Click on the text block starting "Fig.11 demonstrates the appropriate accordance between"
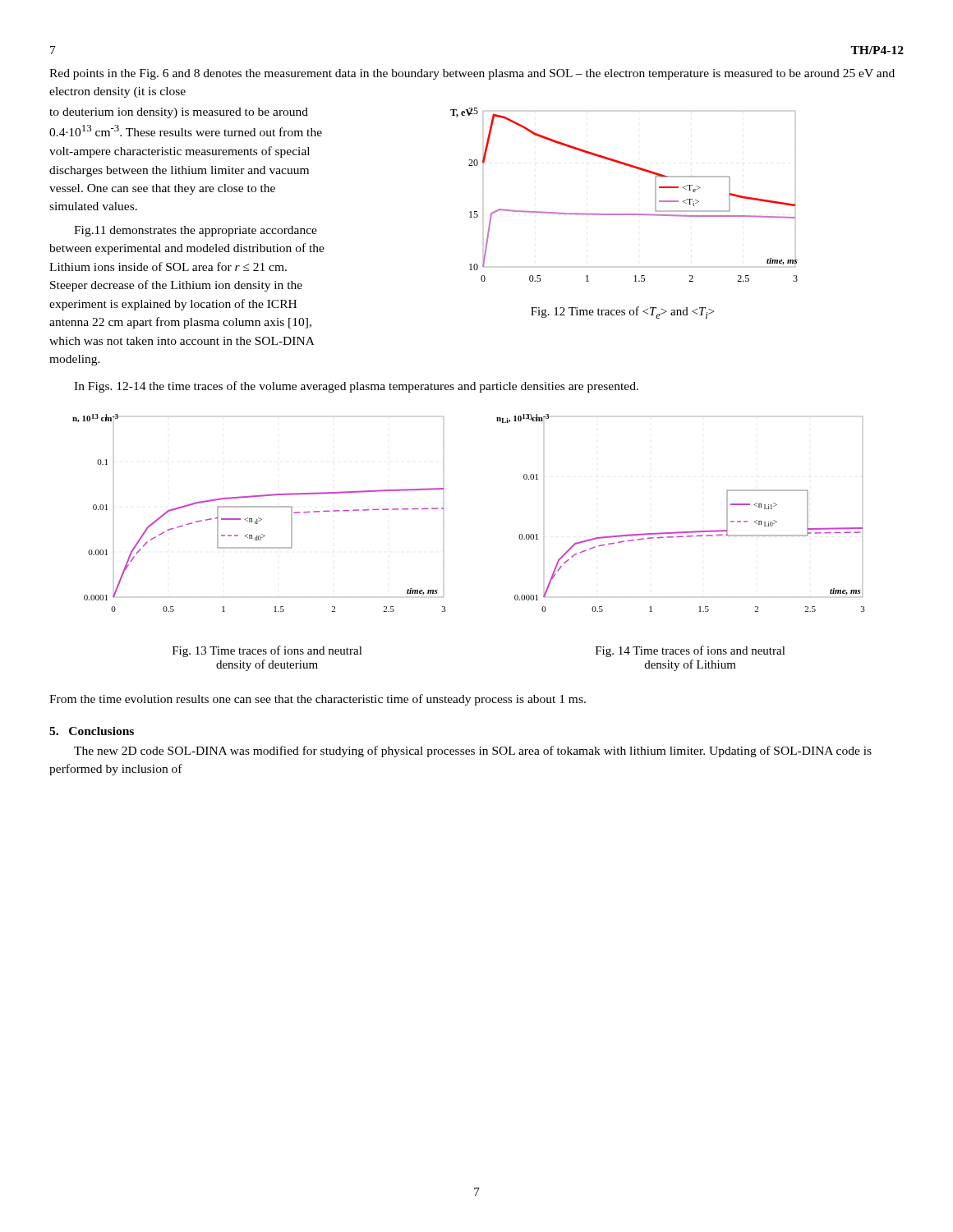Screen dimensions: 1232x953 coord(187,294)
